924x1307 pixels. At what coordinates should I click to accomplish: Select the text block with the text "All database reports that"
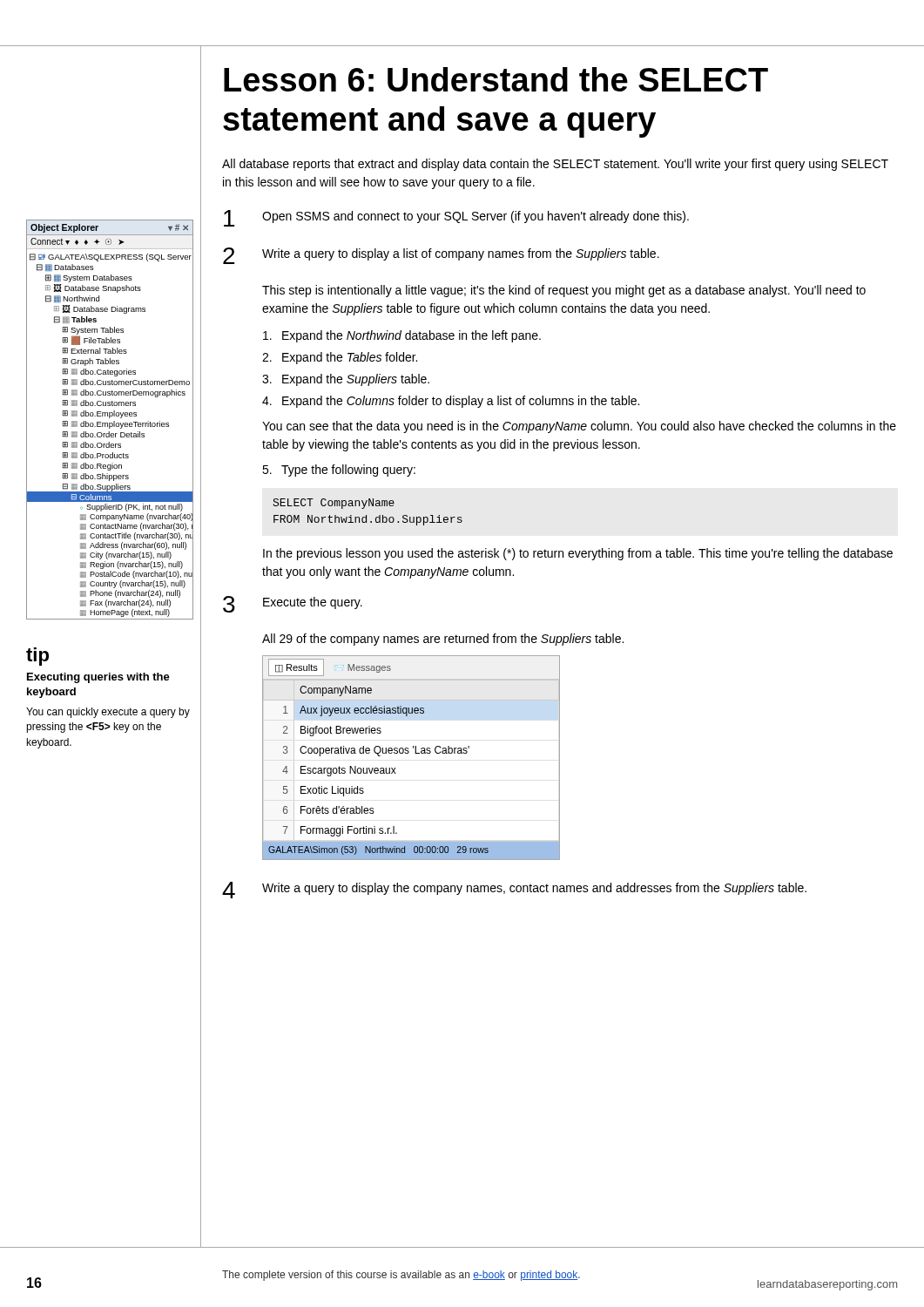555,173
